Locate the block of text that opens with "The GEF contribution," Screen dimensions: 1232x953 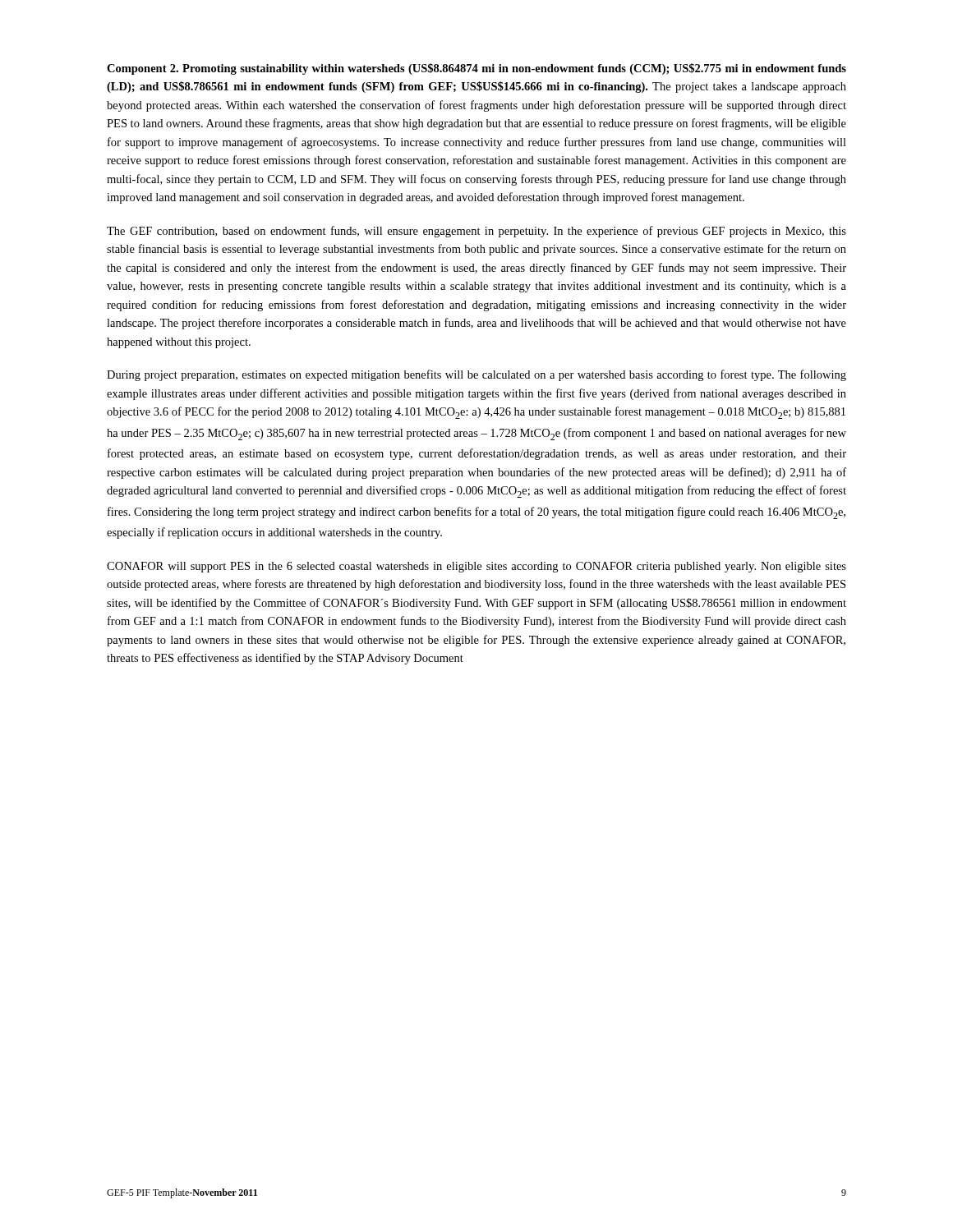tap(476, 286)
